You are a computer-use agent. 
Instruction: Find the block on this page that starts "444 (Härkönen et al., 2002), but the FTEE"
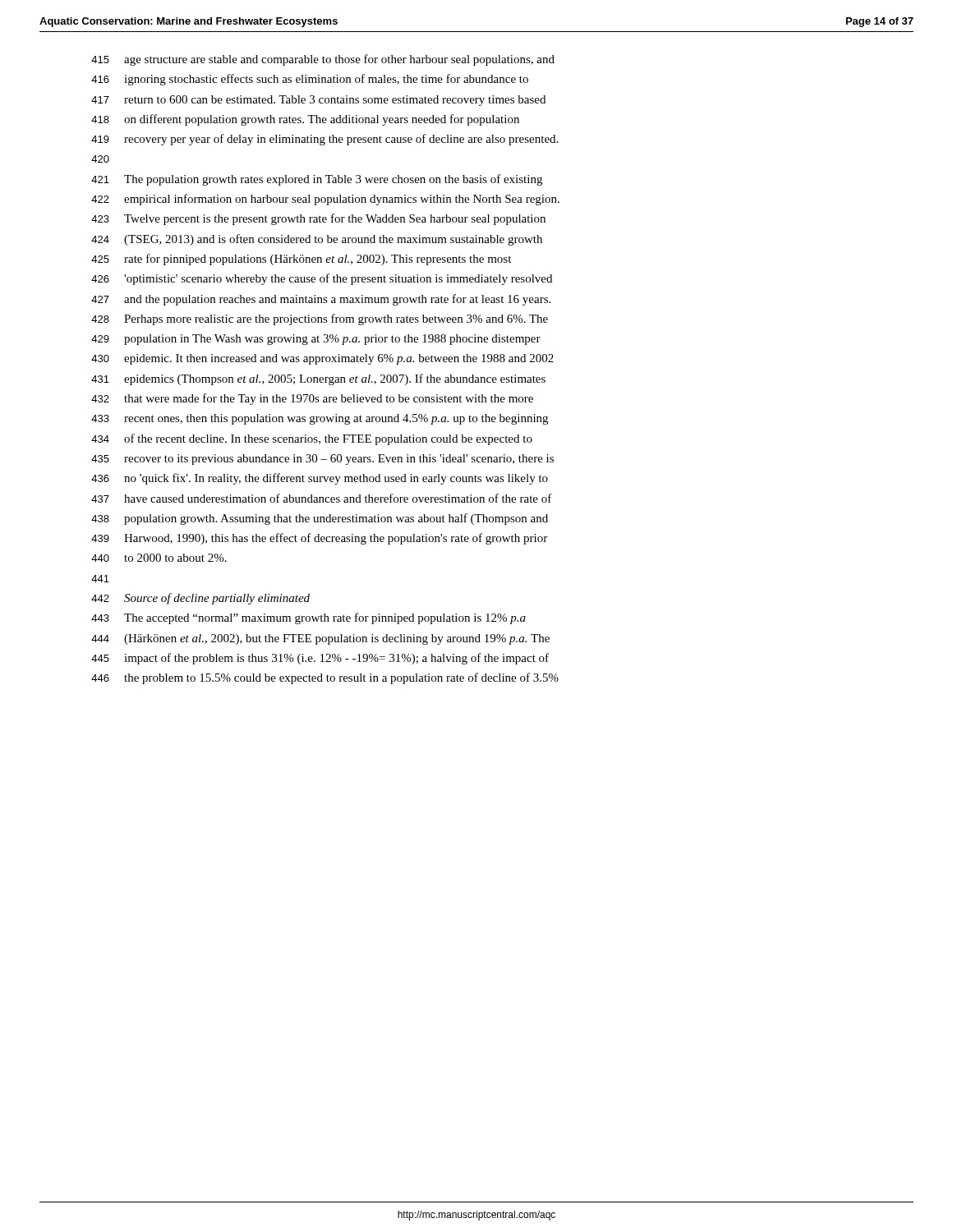click(491, 638)
